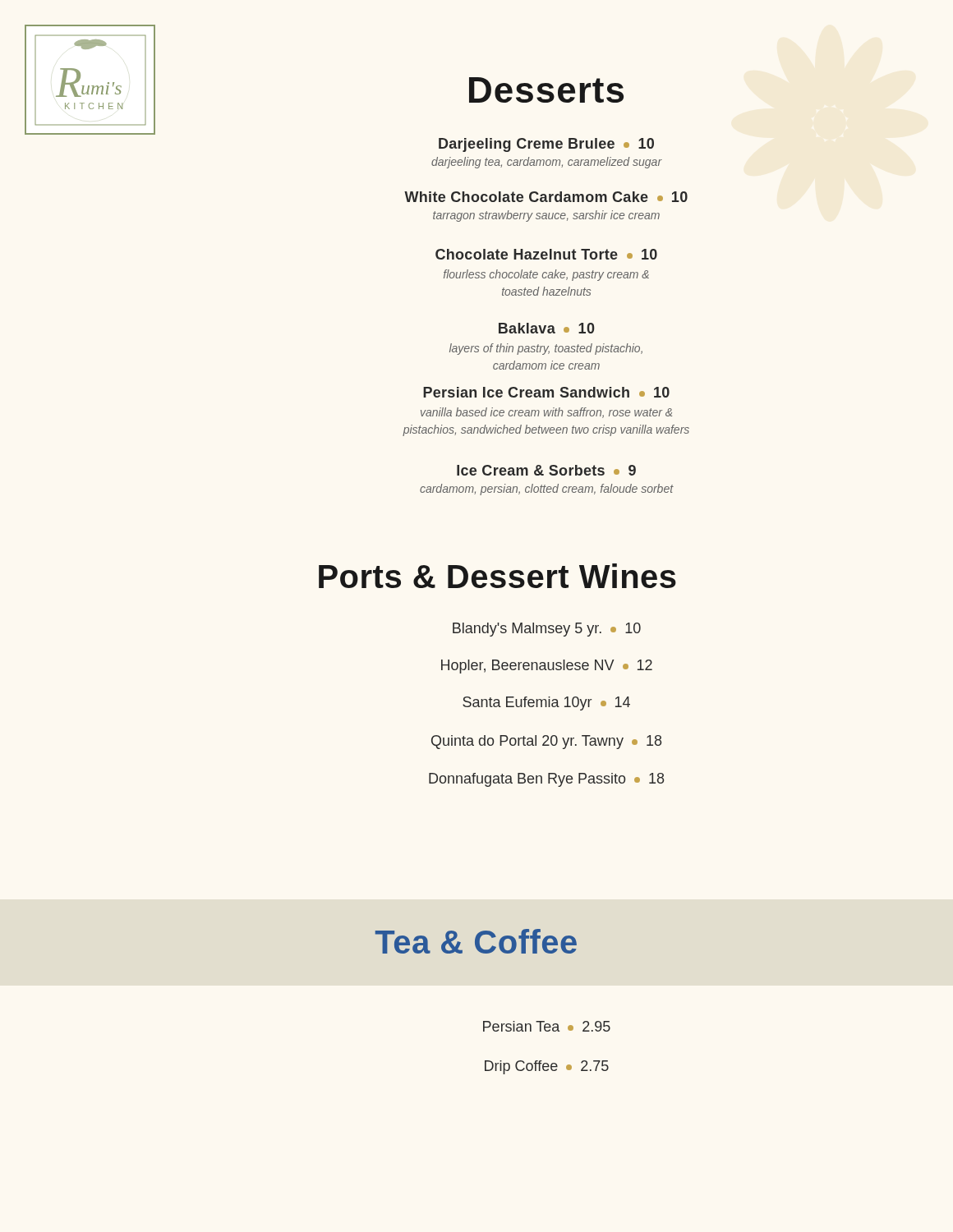Point to the element starting "Ports & Dessert Wines"

tap(497, 577)
